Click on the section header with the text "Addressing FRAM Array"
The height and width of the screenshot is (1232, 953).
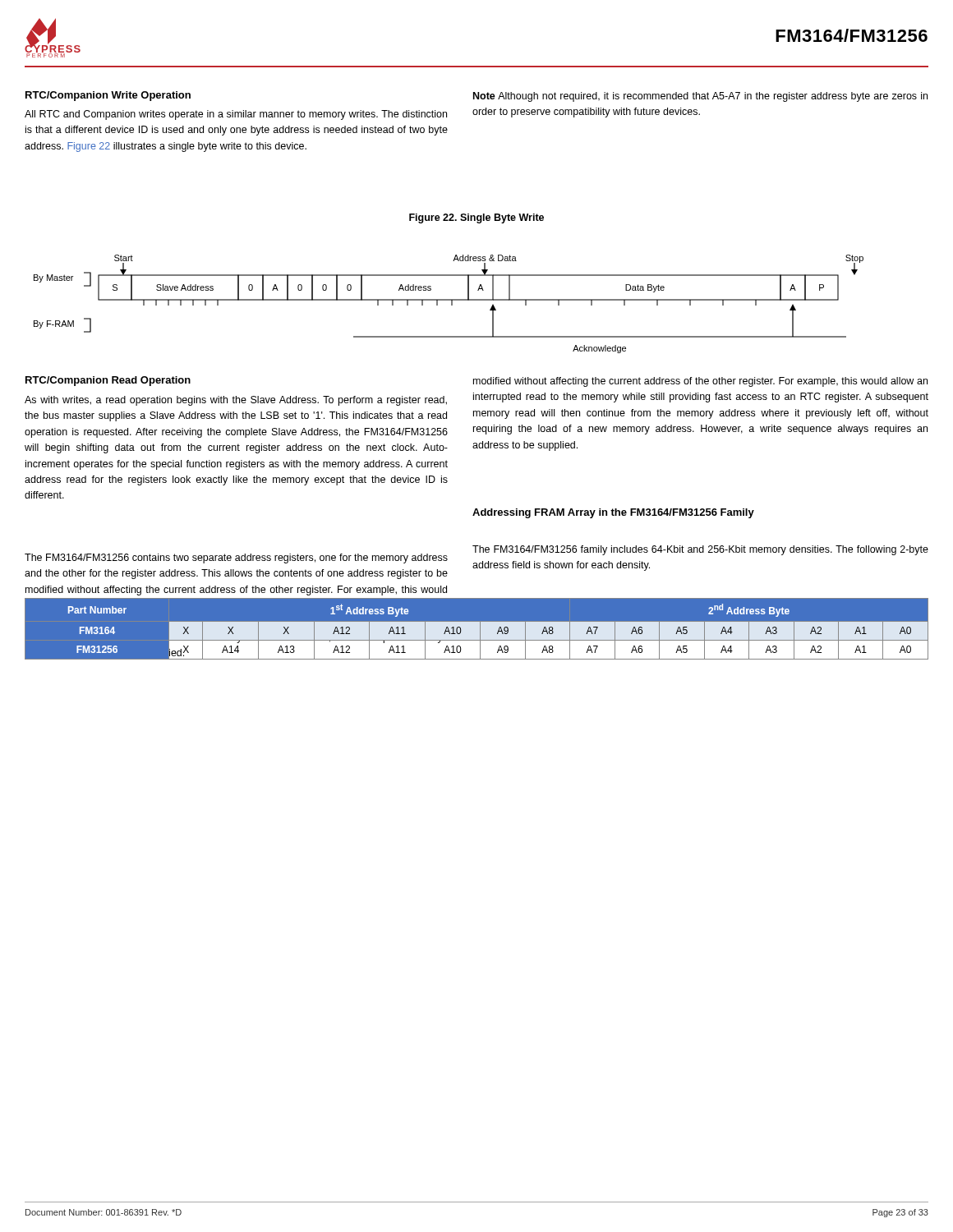click(613, 512)
